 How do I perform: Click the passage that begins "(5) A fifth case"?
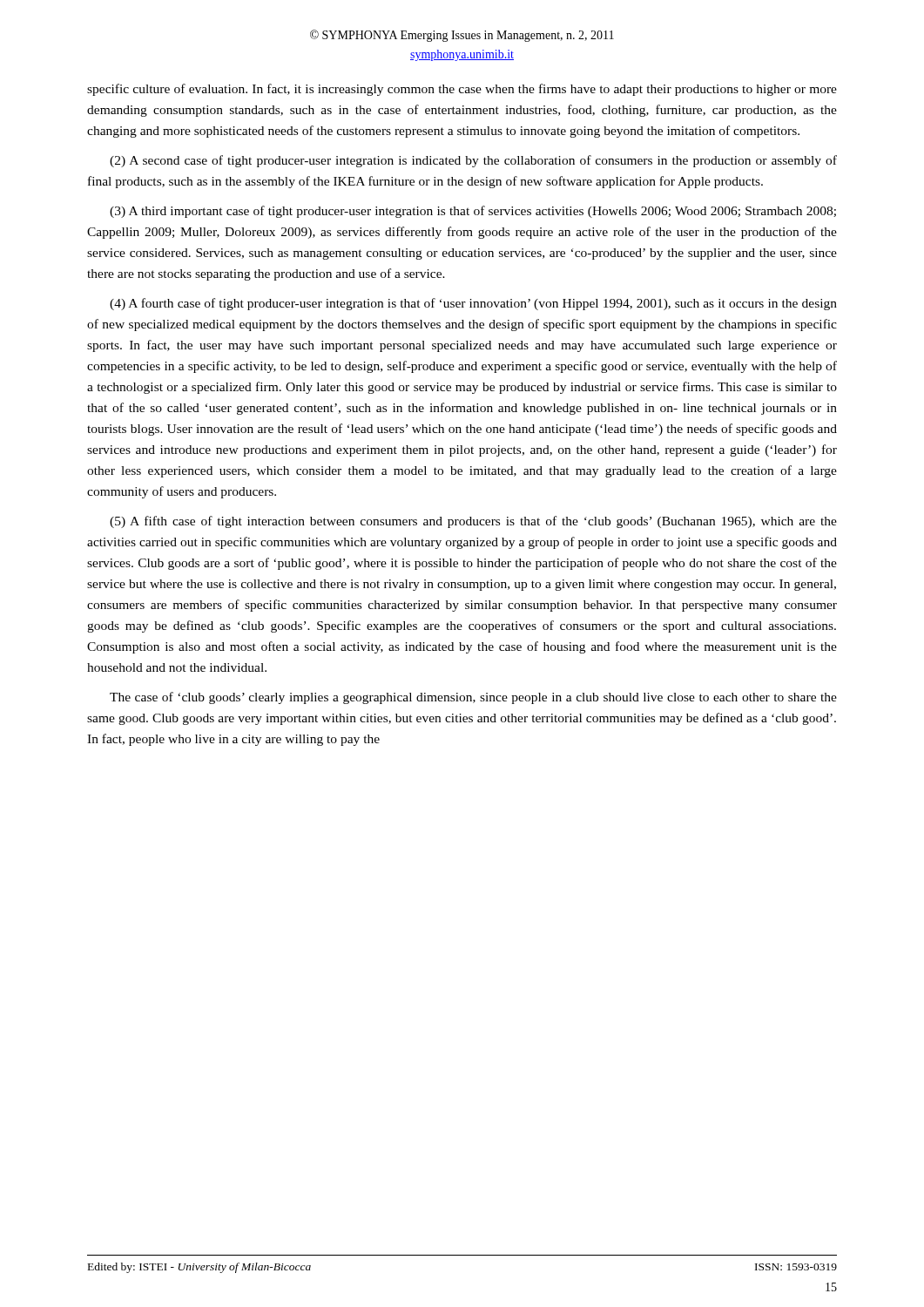point(462,594)
